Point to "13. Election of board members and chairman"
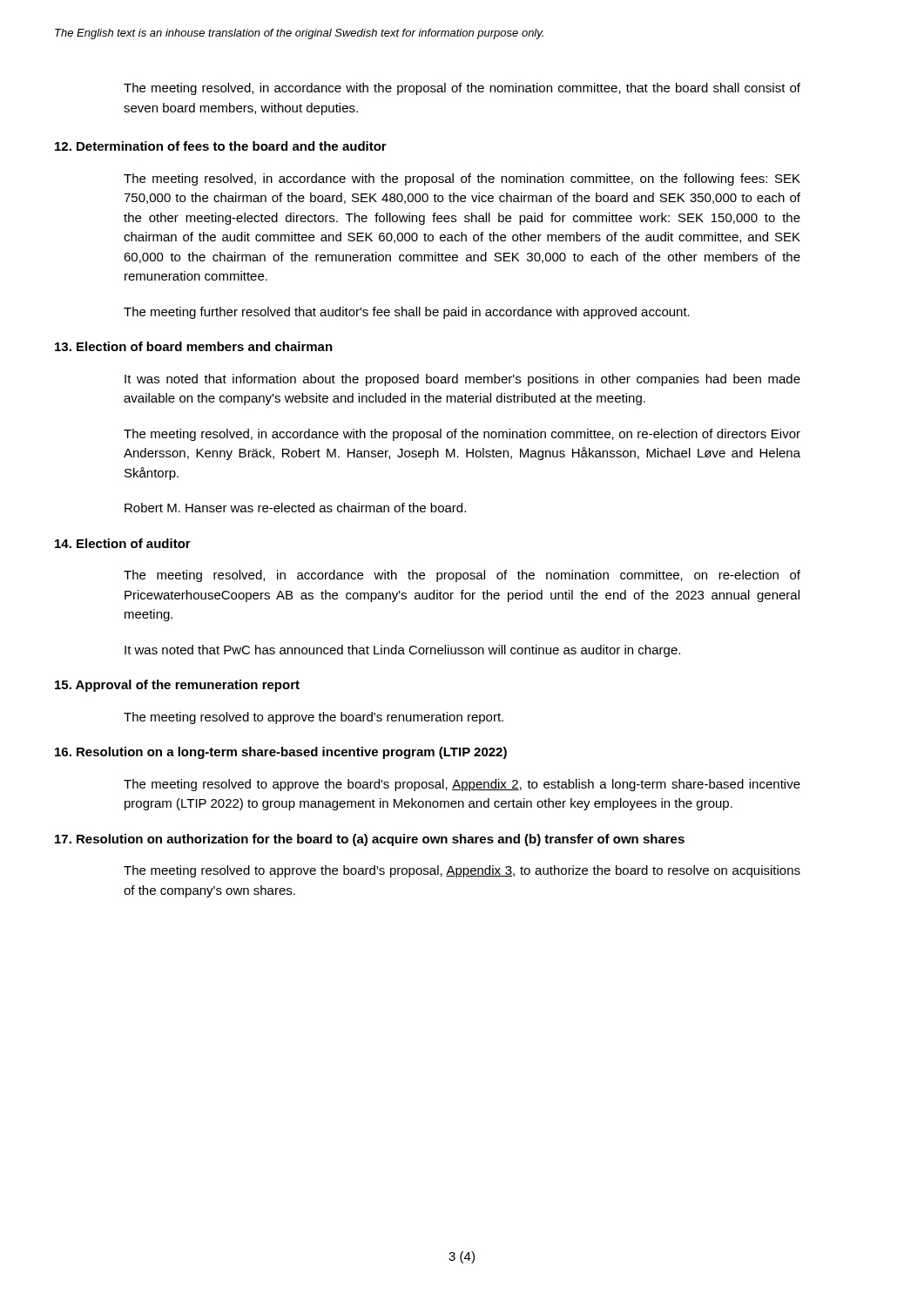The width and height of the screenshot is (924, 1307). point(193,346)
